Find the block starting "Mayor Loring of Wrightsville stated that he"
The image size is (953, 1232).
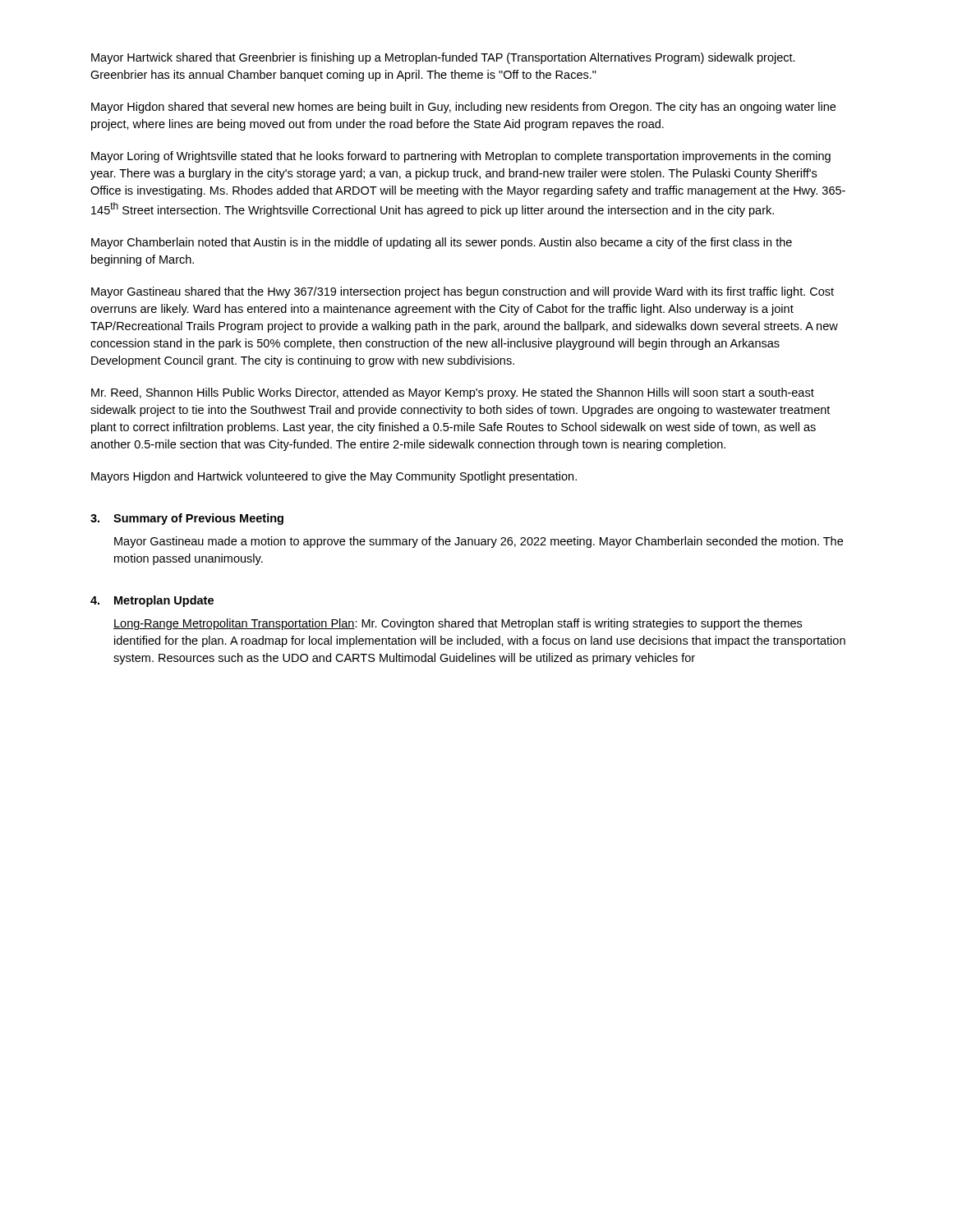pos(468,183)
